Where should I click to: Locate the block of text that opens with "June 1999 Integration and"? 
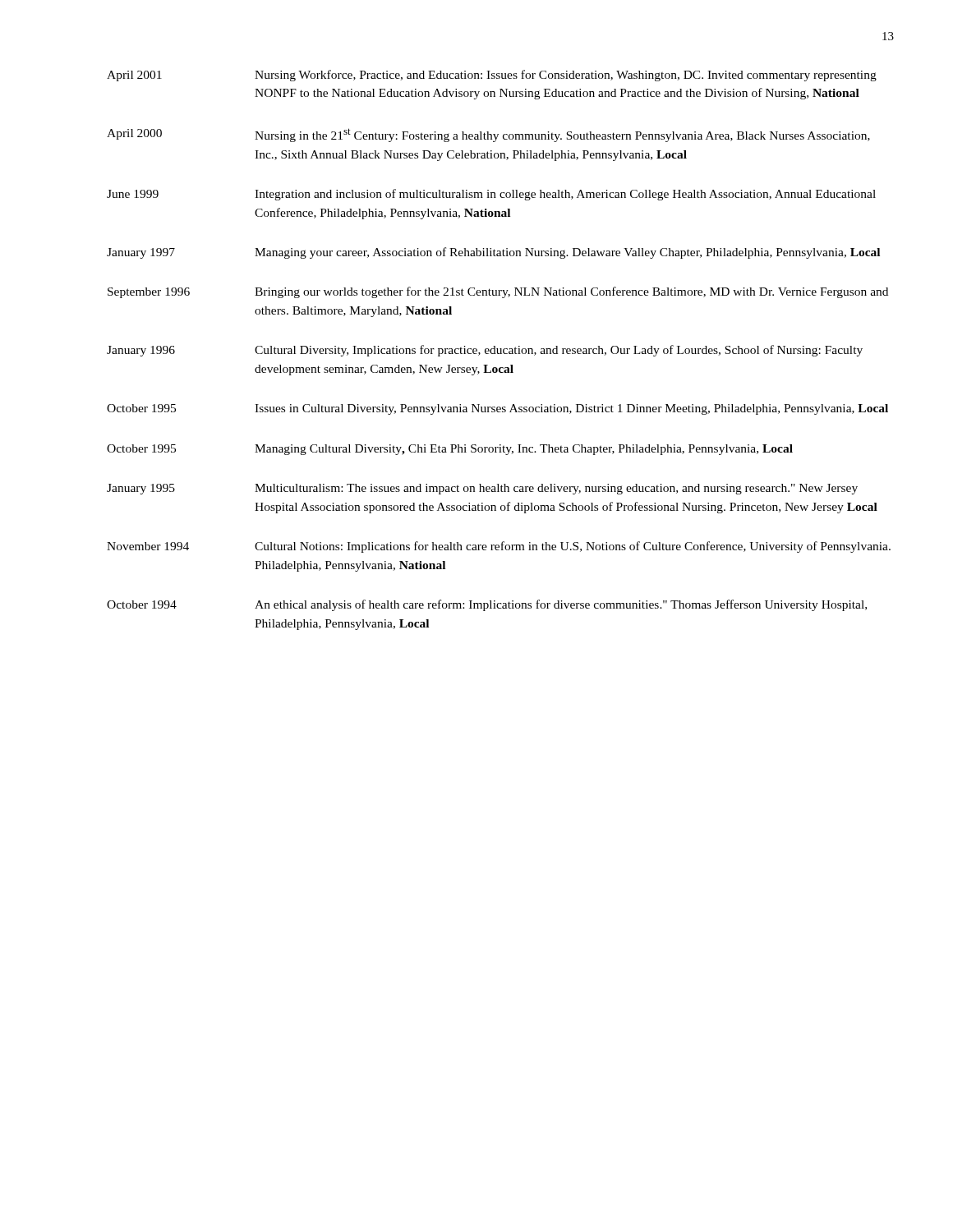(500, 203)
